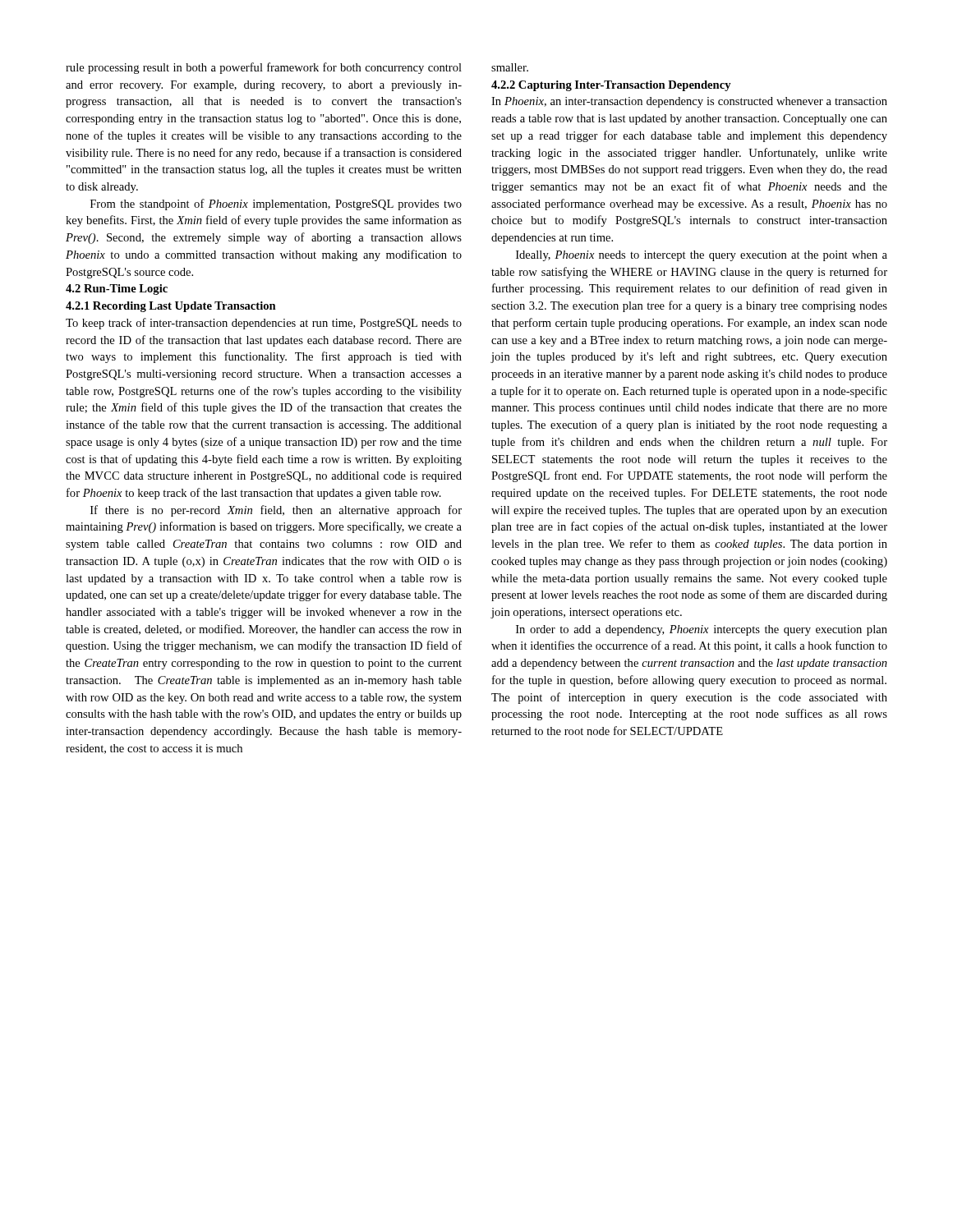Find the passage starting "4.2.2 Capturing Inter-Transaction"
953x1232 pixels.
point(689,85)
